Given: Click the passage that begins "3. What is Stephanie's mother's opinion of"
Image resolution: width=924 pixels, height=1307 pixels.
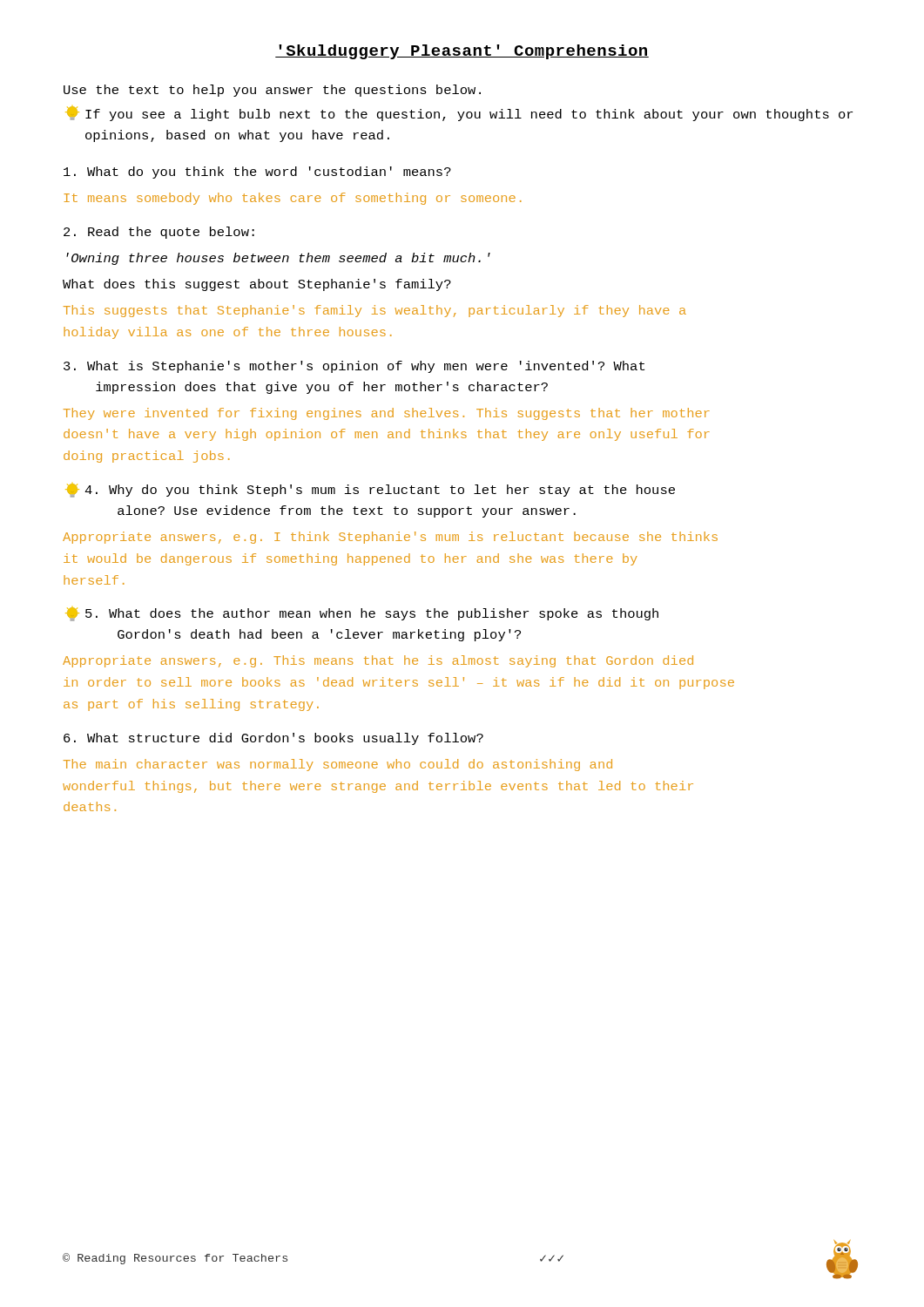Looking at the screenshot, I should tap(354, 377).
